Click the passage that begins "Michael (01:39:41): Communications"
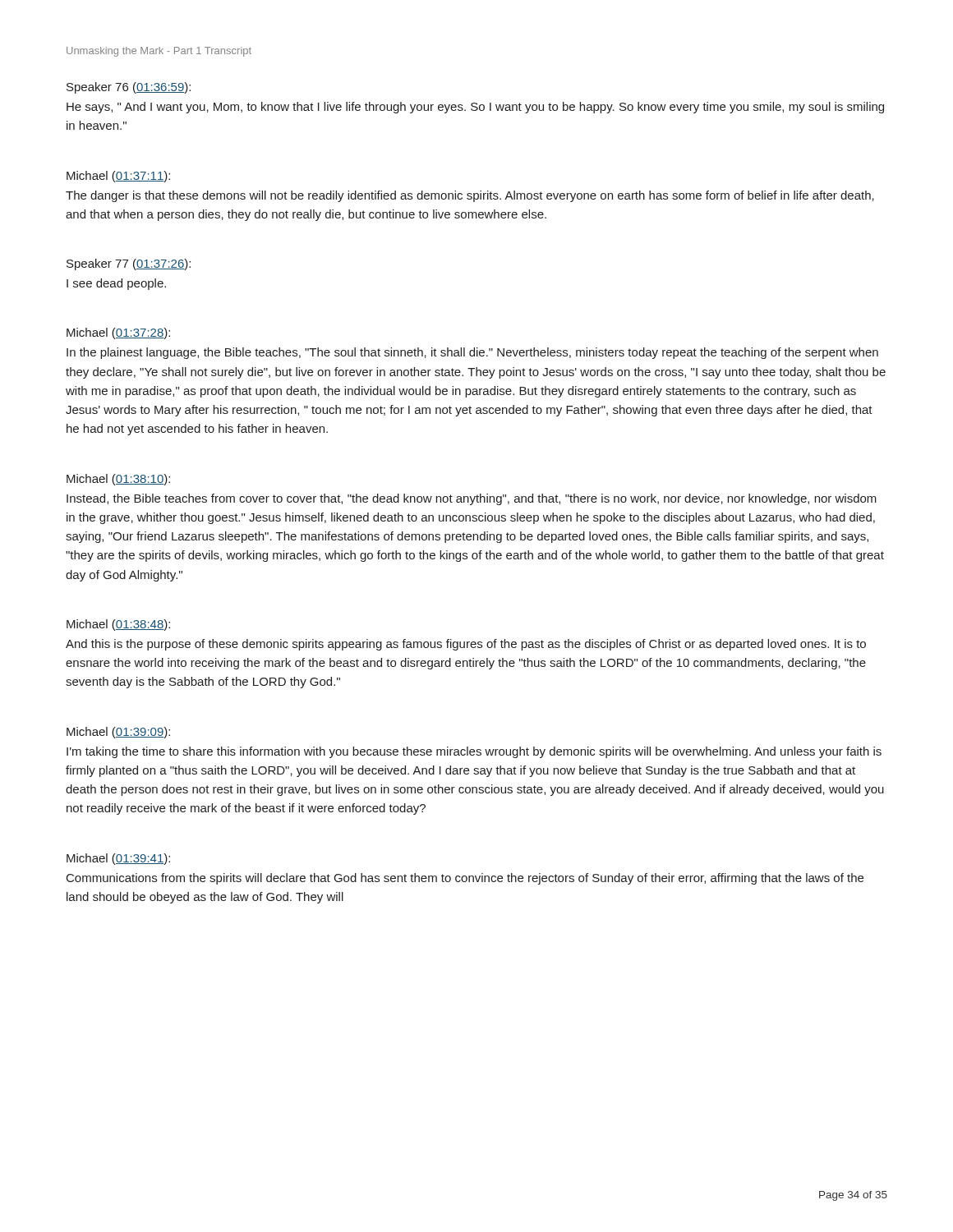This screenshot has width=953, height=1232. [x=476, y=878]
